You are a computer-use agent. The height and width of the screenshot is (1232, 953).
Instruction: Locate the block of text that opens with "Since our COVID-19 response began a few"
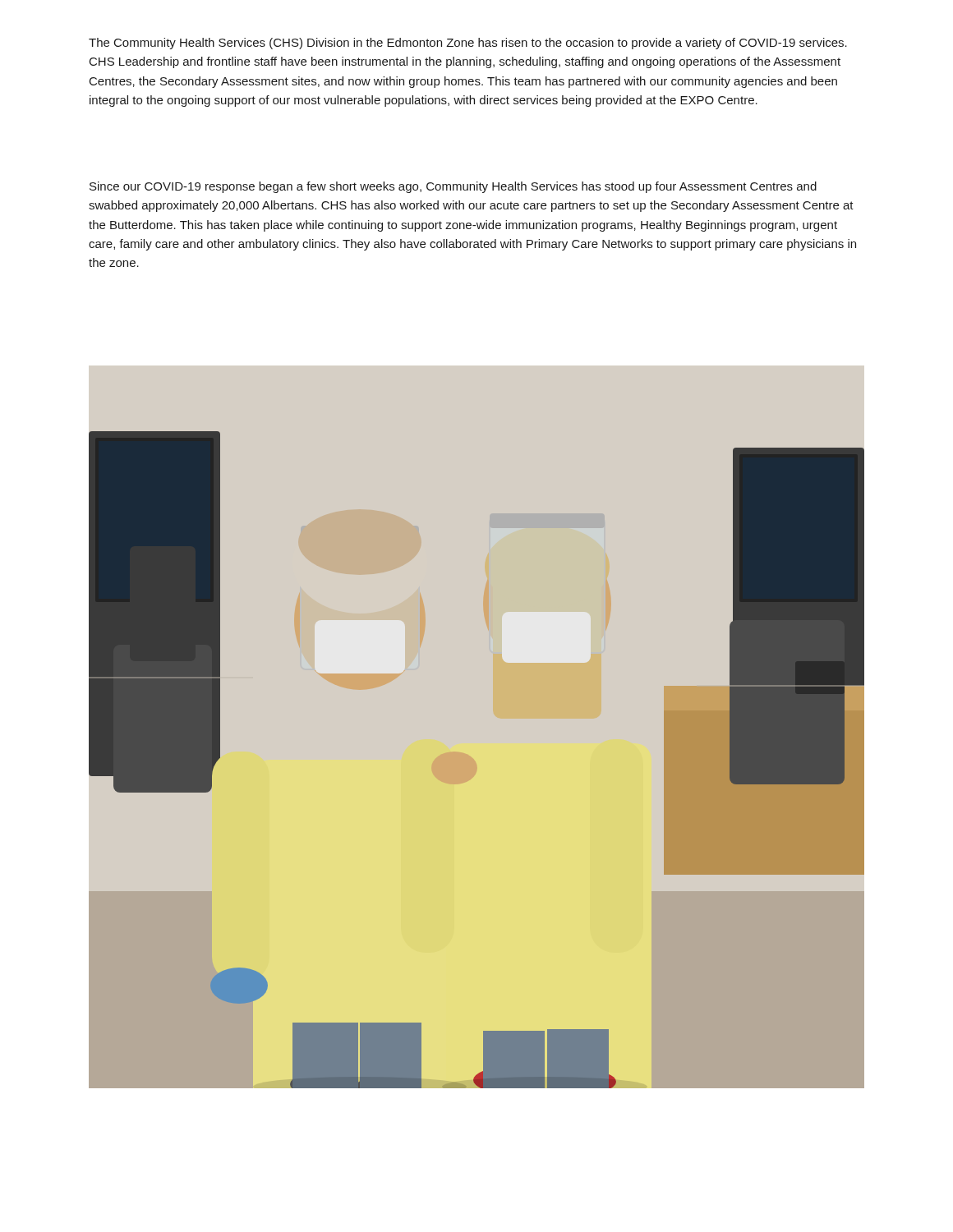coord(473,224)
